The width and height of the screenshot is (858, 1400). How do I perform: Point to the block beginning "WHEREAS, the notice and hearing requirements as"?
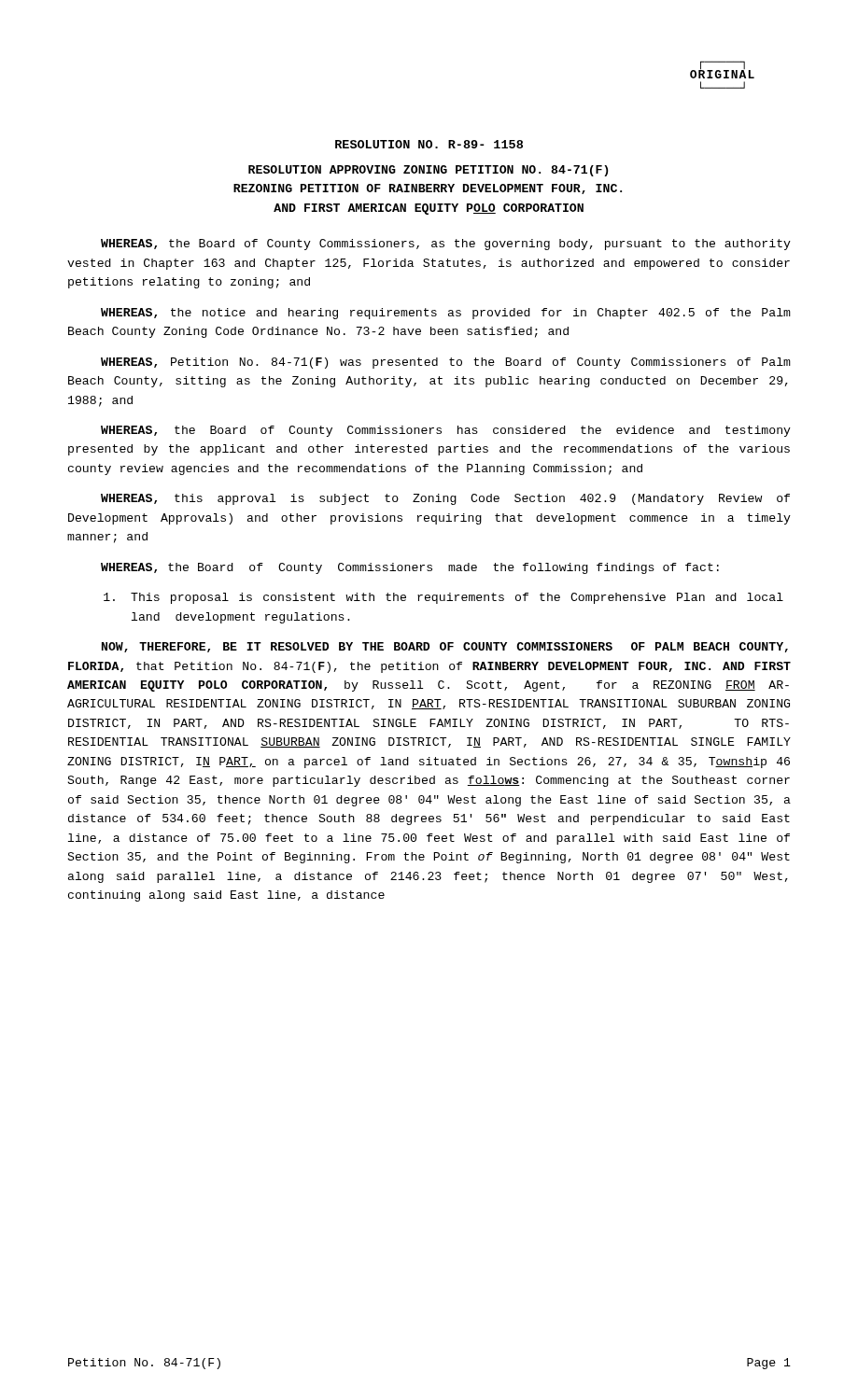coord(429,322)
